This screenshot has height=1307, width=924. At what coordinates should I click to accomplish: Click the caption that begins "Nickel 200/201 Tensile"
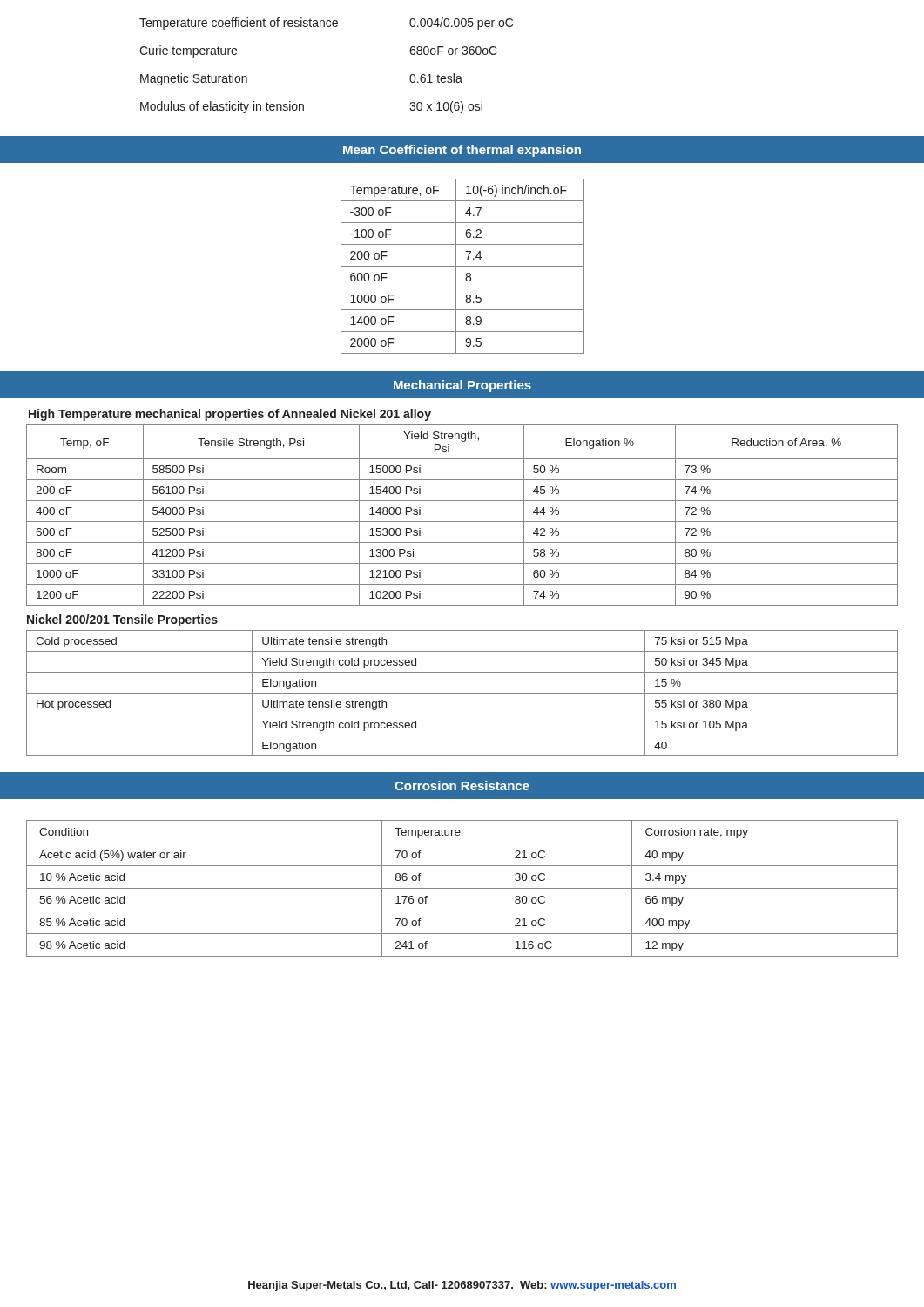click(x=122, y=620)
